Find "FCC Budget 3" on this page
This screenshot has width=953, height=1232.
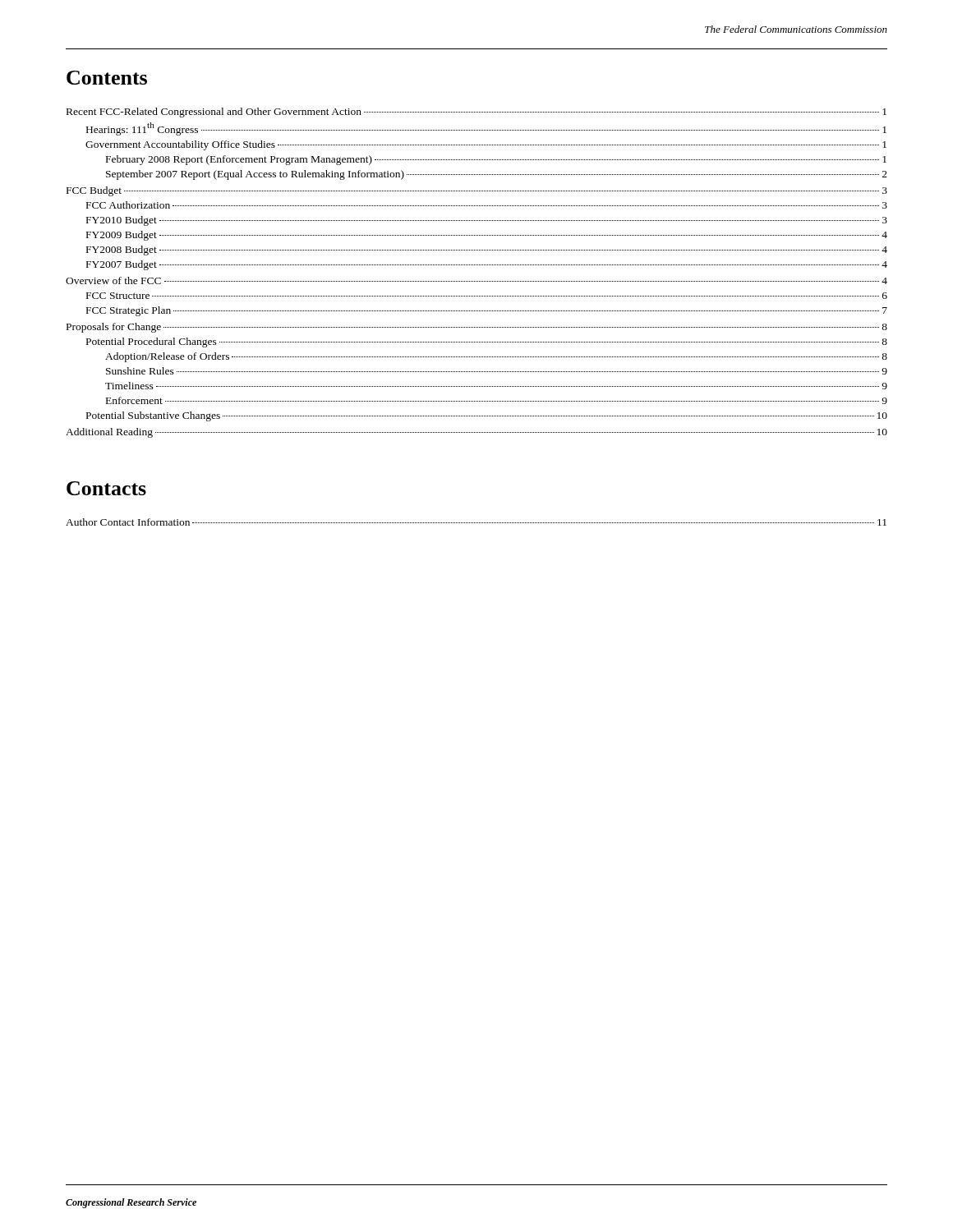tap(476, 190)
